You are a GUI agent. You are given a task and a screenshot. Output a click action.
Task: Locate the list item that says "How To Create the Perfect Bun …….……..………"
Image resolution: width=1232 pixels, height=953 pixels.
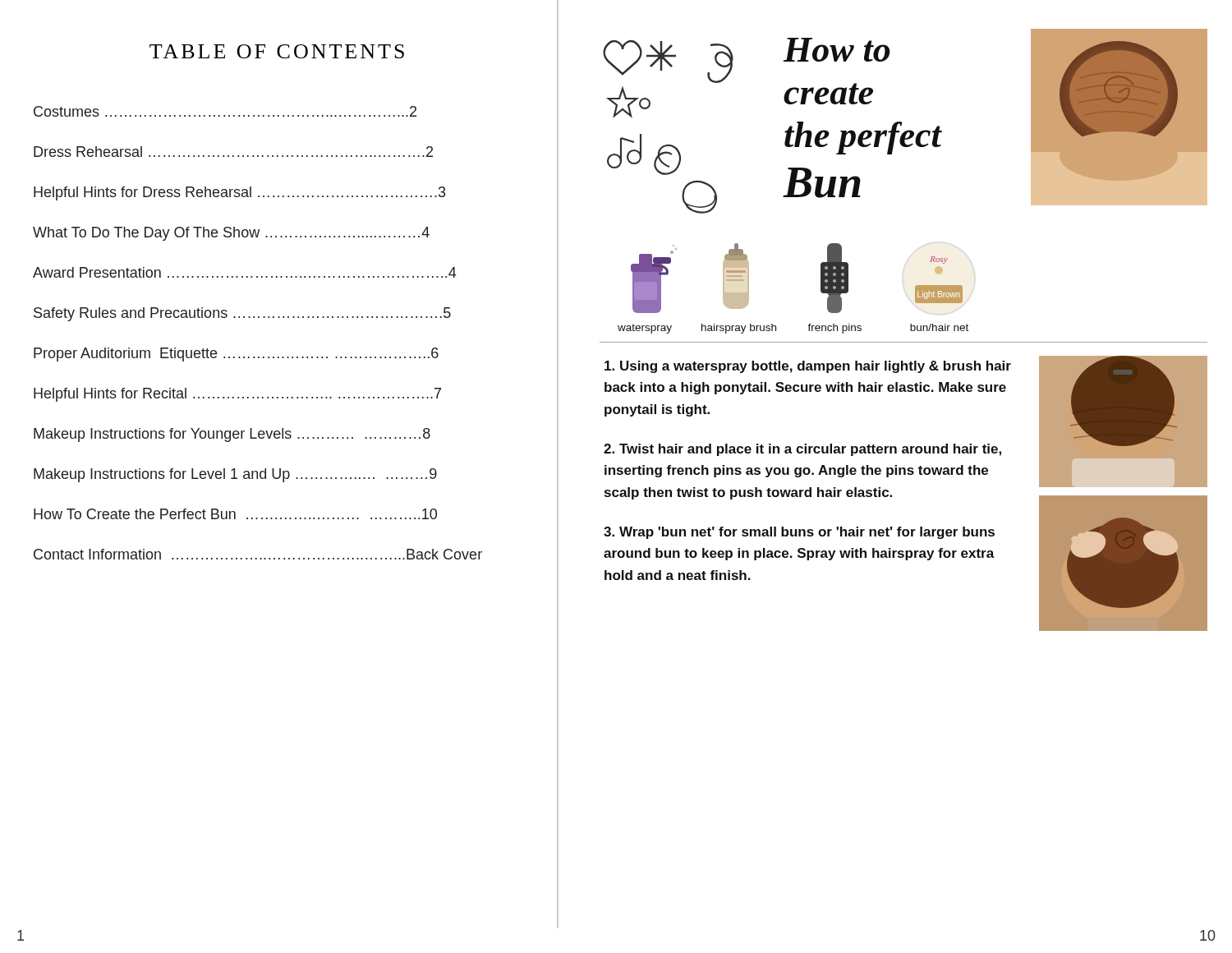pos(235,514)
